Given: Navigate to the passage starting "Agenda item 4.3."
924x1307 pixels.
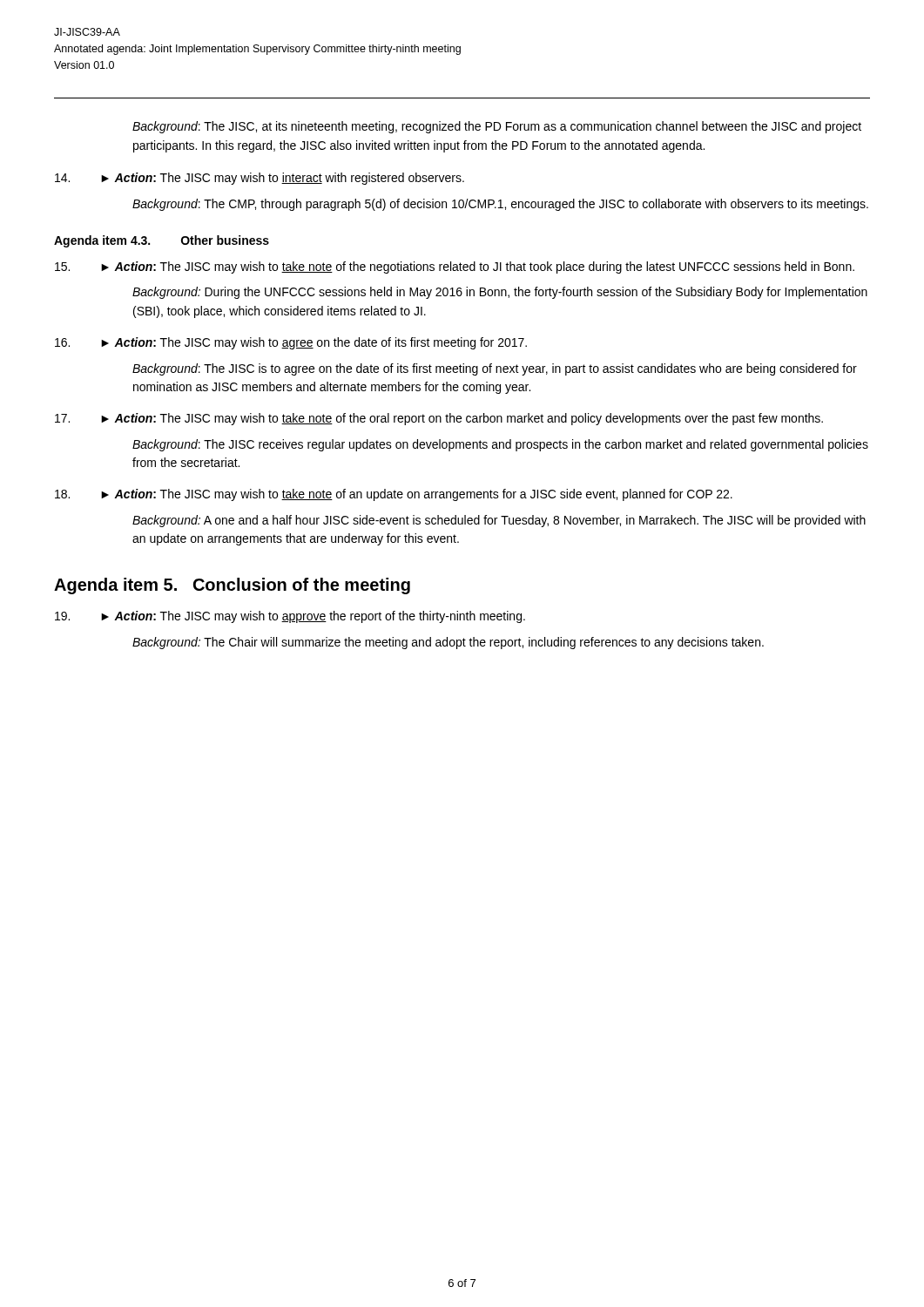Looking at the screenshot, I should (x=103, y=241).
